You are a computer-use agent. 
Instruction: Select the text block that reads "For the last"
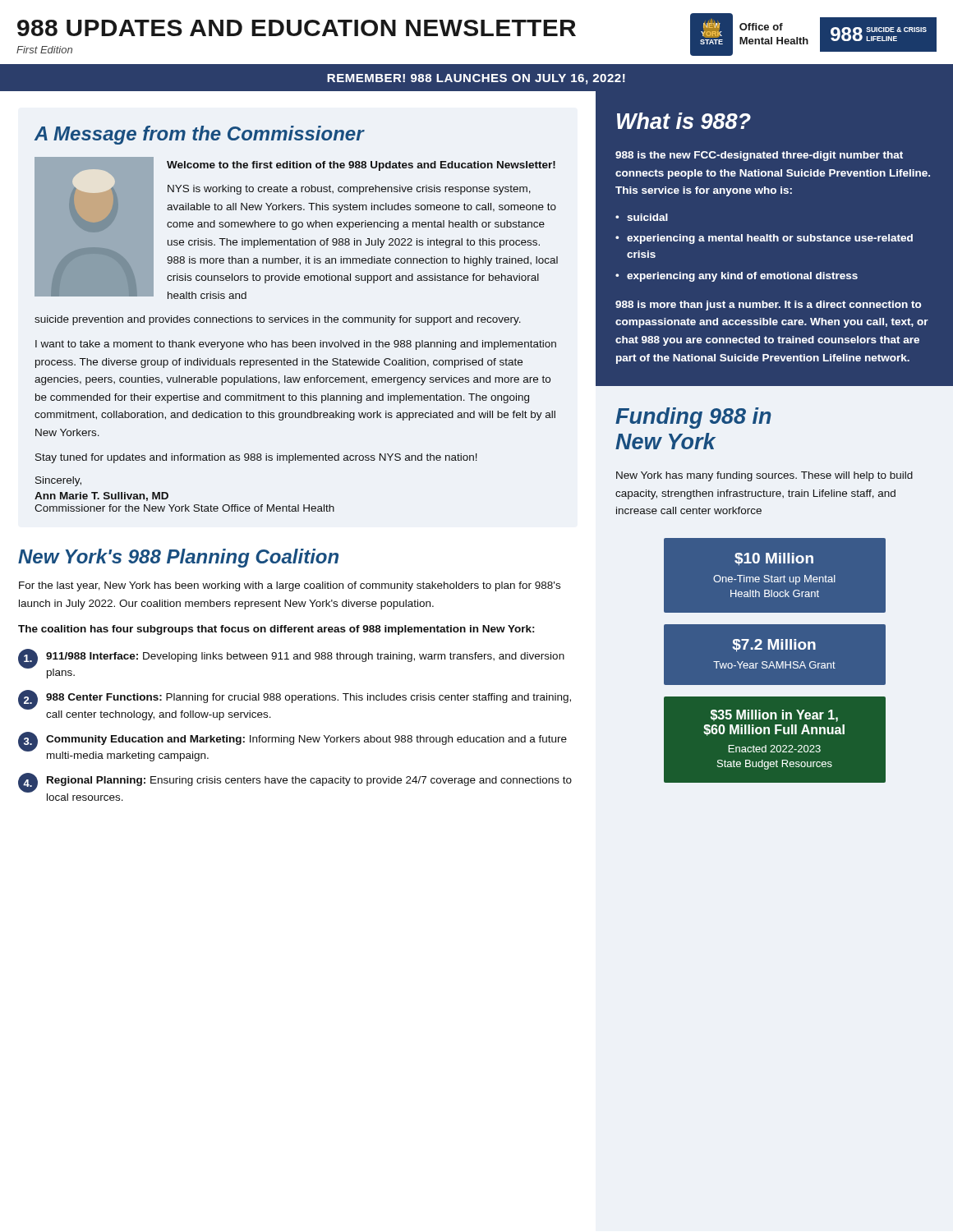point(289,594)
